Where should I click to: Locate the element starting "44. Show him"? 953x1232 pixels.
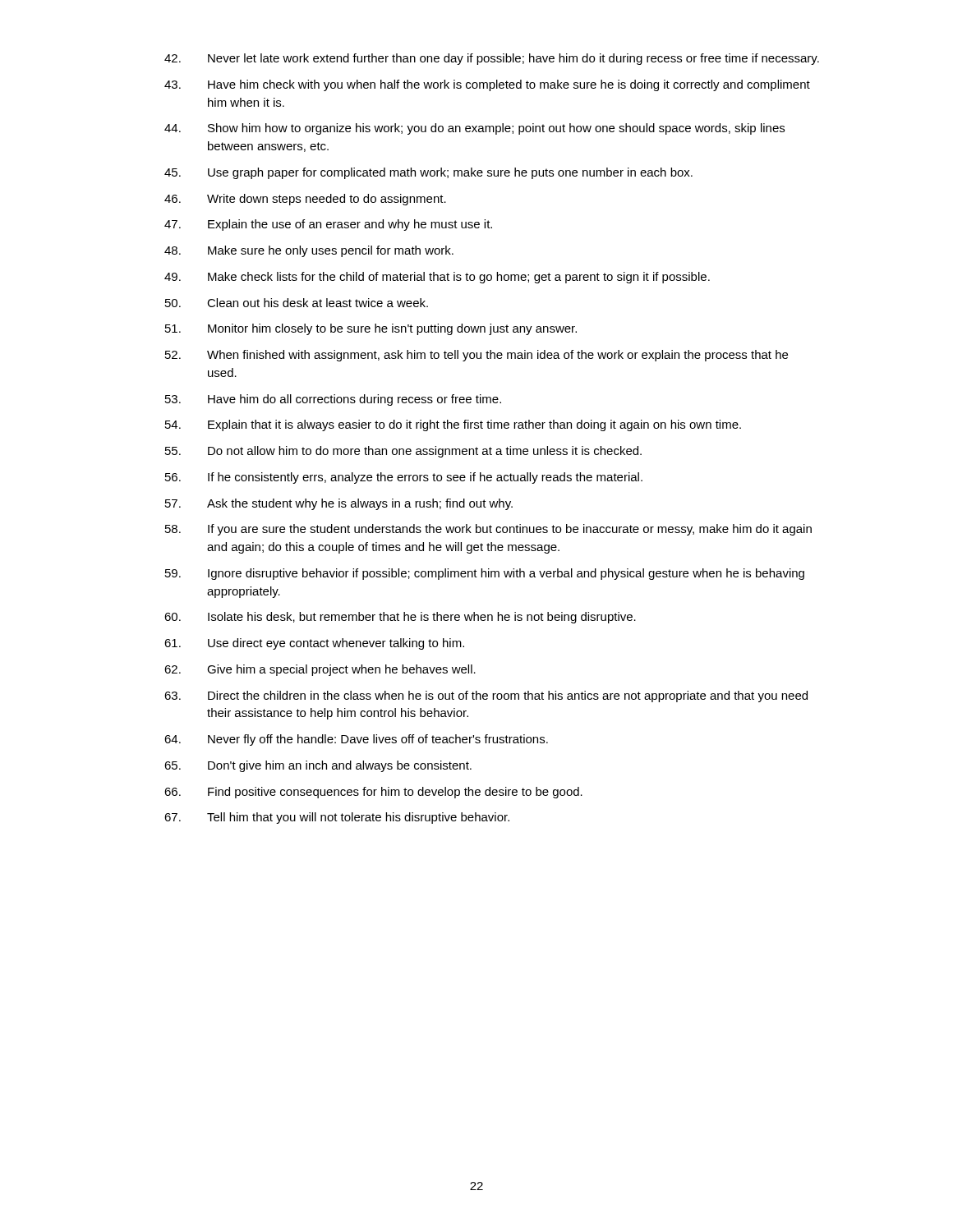[493, 137]
